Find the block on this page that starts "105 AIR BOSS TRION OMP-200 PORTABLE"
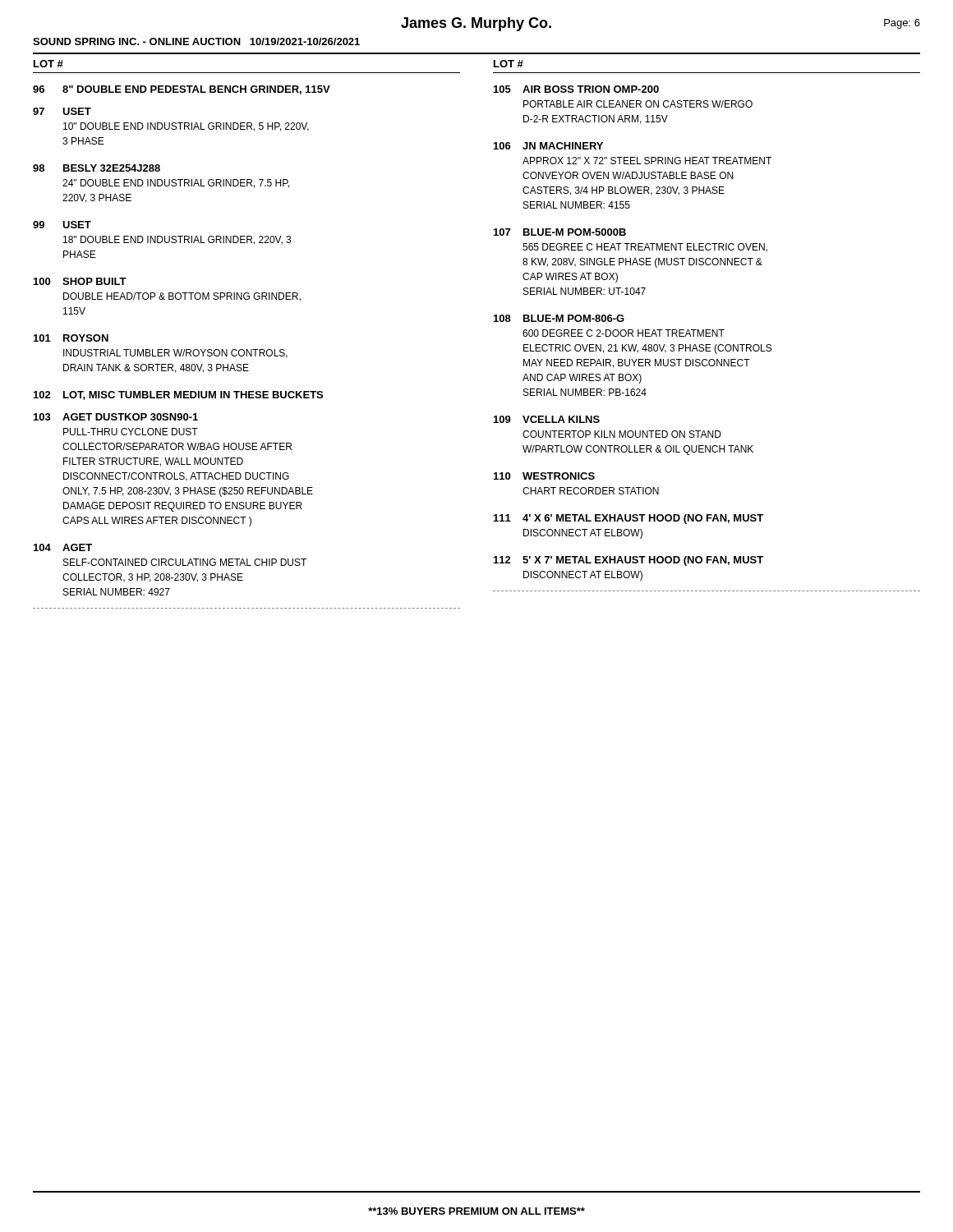 [x=707, y=104]
